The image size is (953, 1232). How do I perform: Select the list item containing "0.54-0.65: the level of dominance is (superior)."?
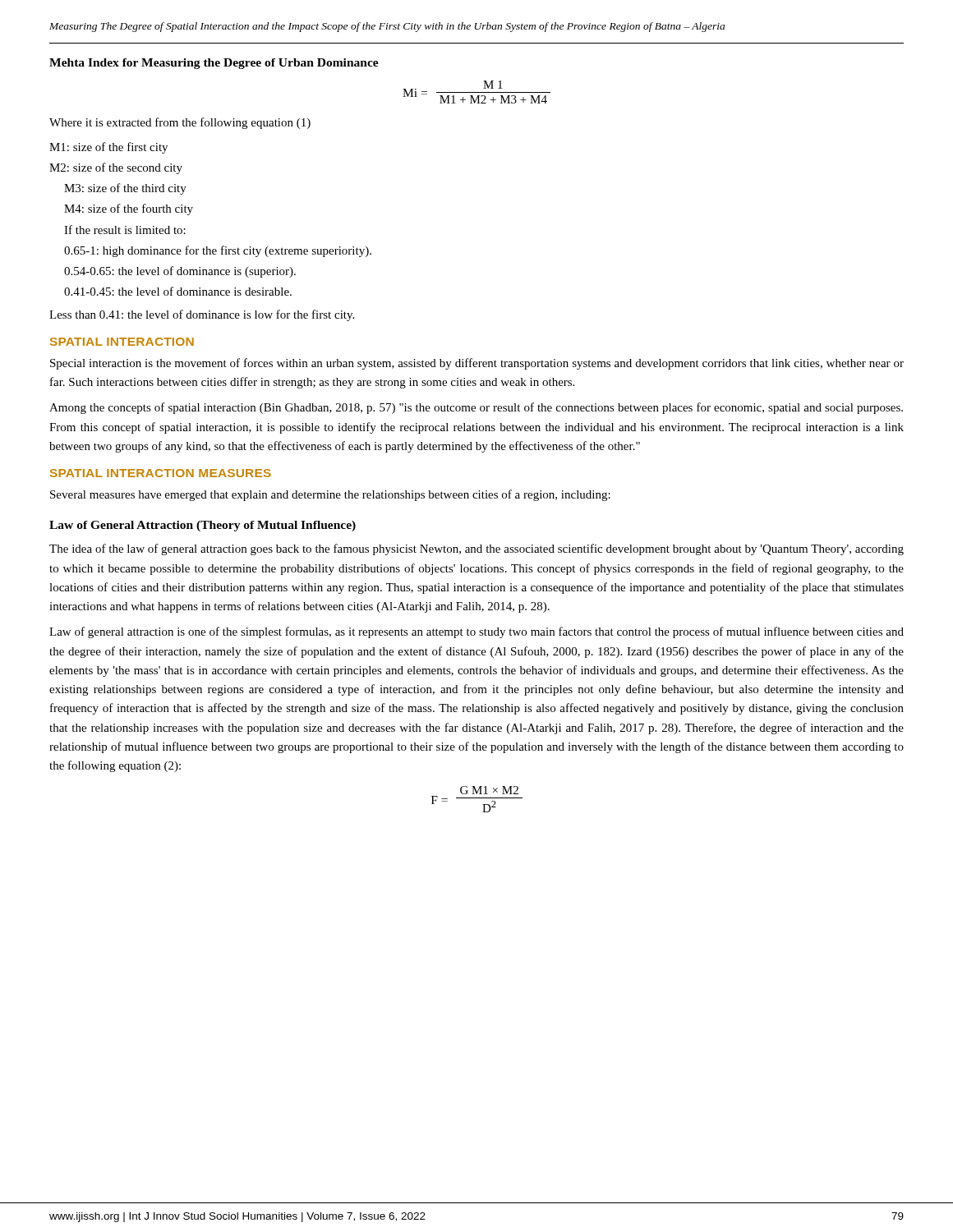(180, 271)
